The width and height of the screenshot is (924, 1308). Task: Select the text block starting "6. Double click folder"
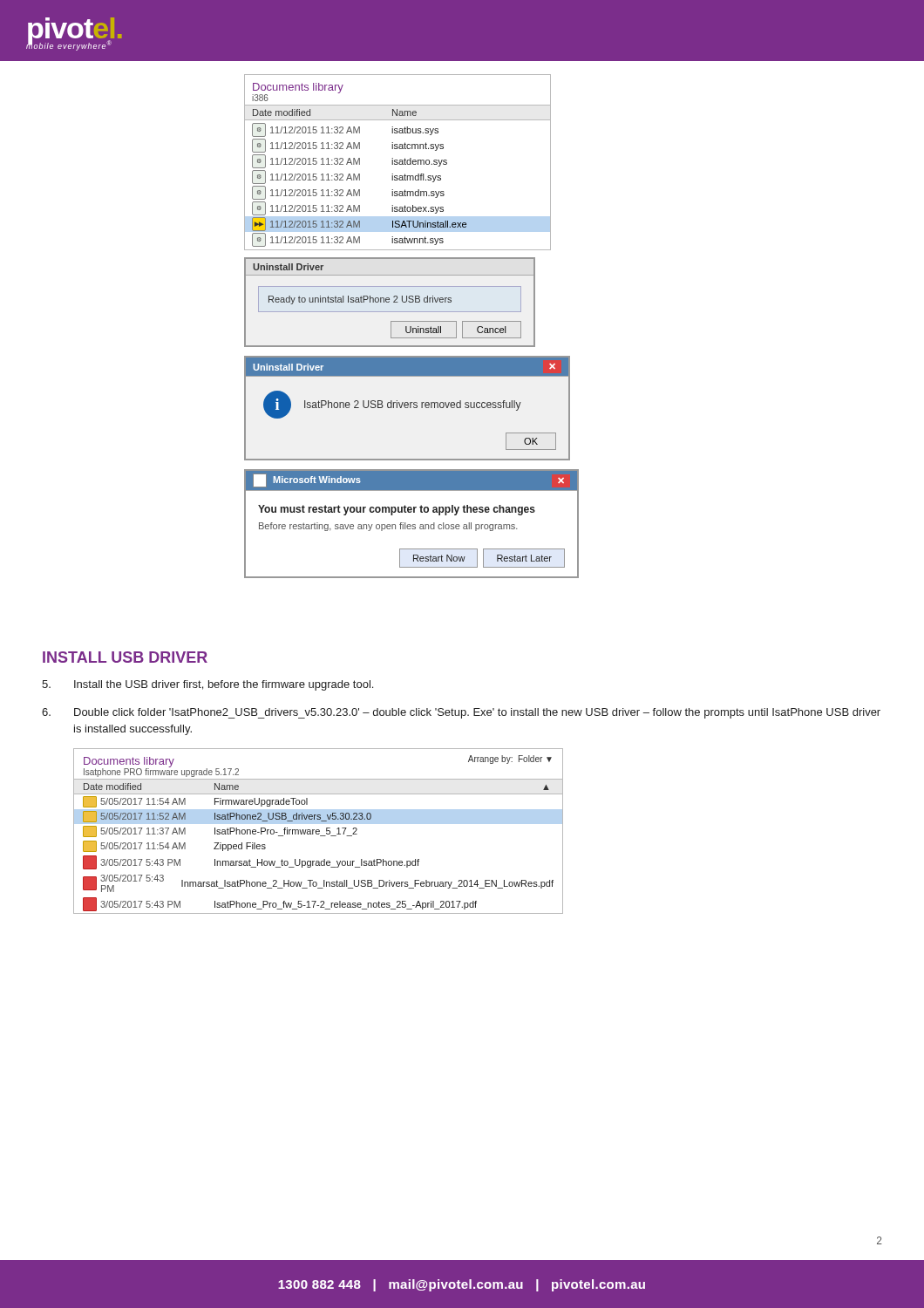point(462,720)
